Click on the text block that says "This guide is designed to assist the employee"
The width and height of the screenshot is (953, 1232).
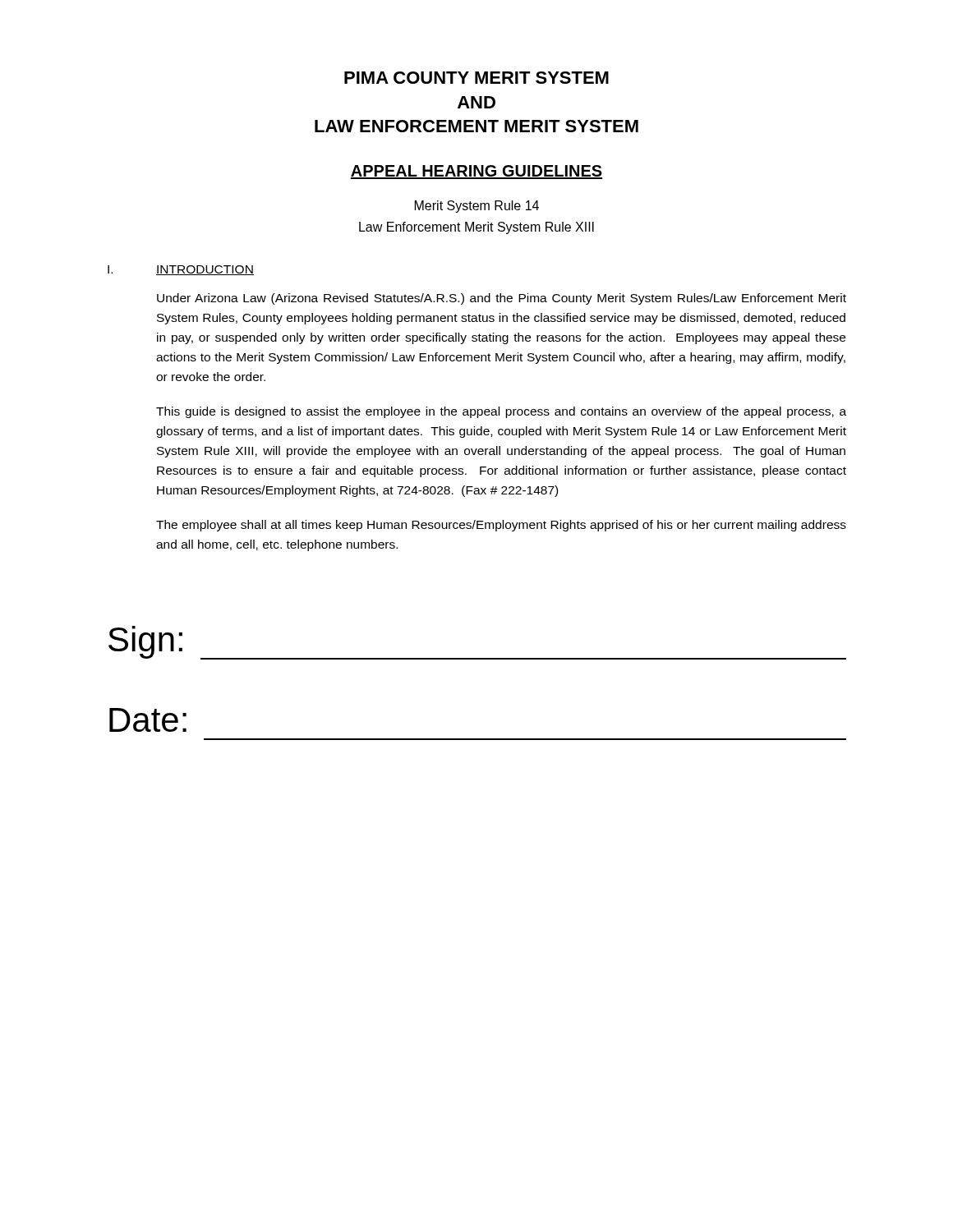click(x=501, y=451)
